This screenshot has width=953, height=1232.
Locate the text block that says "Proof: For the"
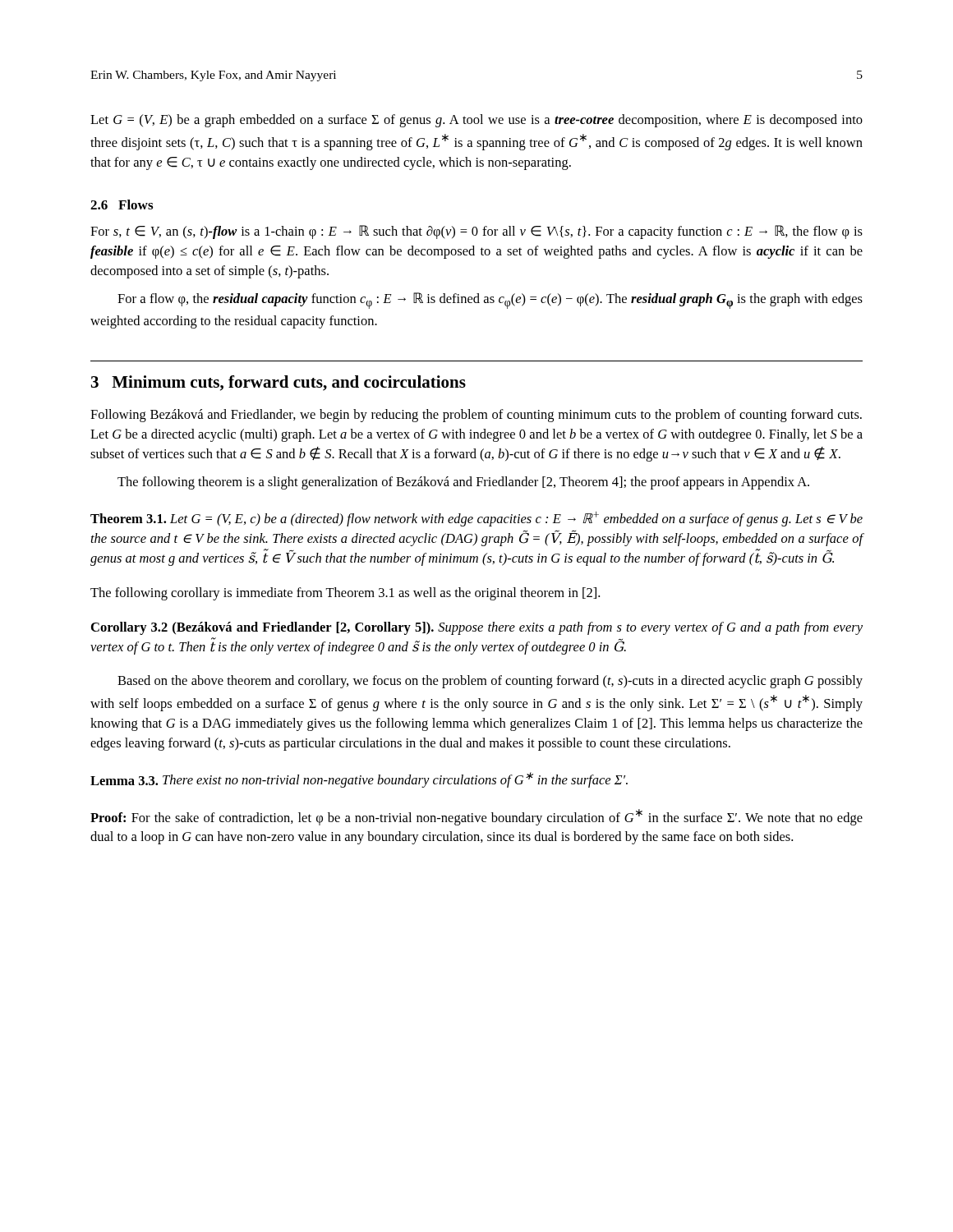pyautogui.click(x=476, y=826)
